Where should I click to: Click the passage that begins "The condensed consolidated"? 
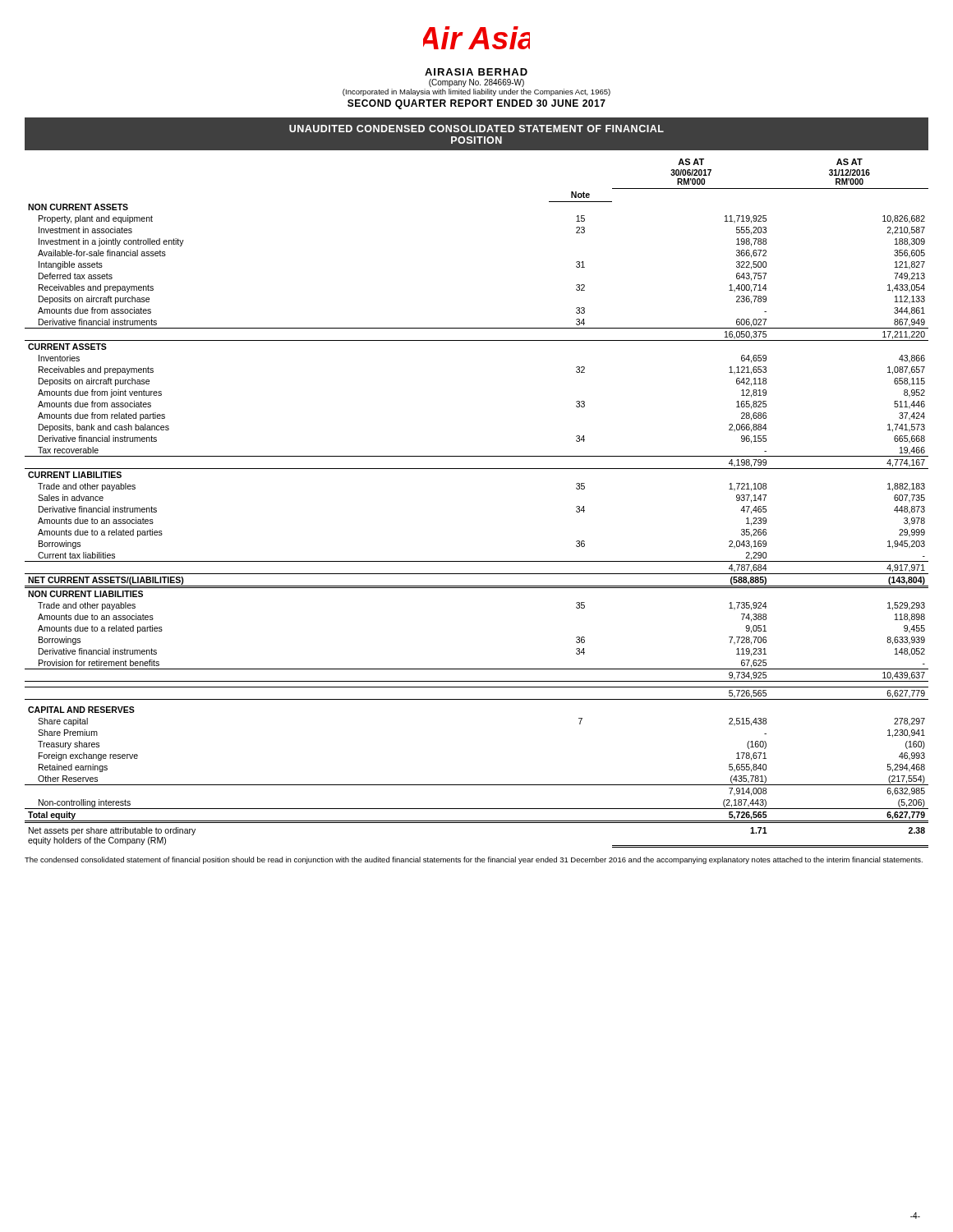[x=474, y=859]
